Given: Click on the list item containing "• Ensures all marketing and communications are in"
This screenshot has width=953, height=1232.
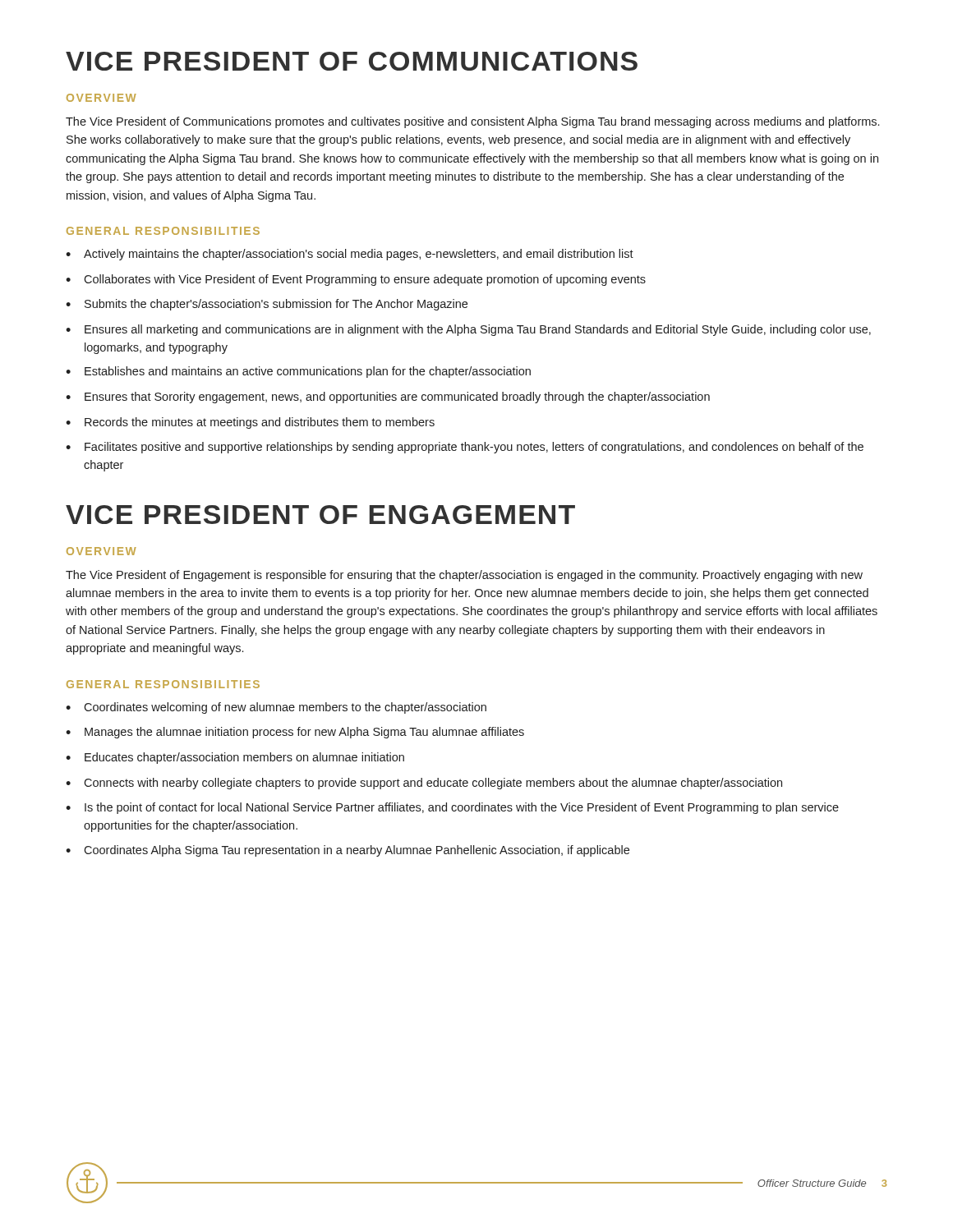Looking at the screenshot, I should coord(476,339).
